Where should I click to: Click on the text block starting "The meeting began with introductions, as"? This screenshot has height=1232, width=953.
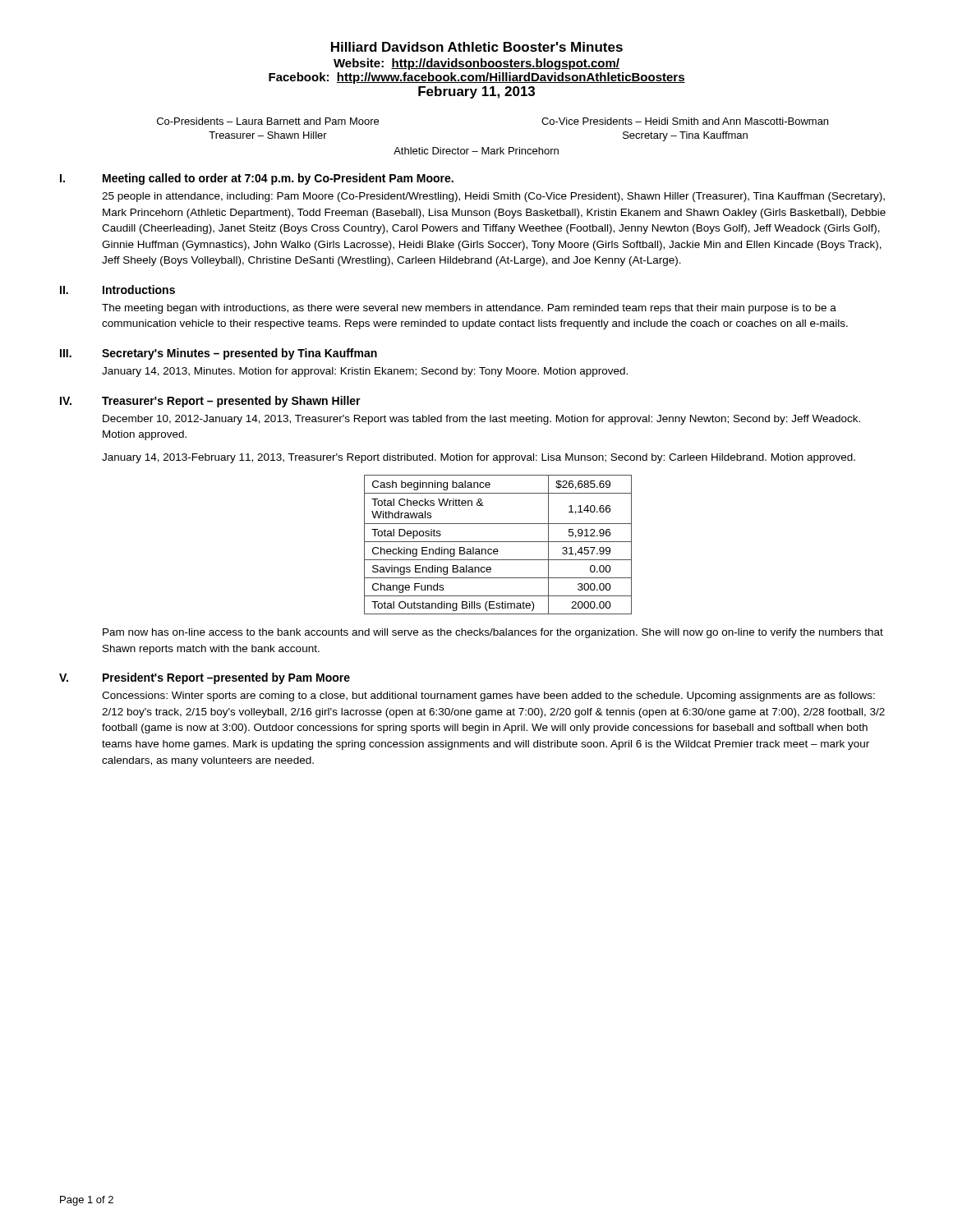coord(475,315)
